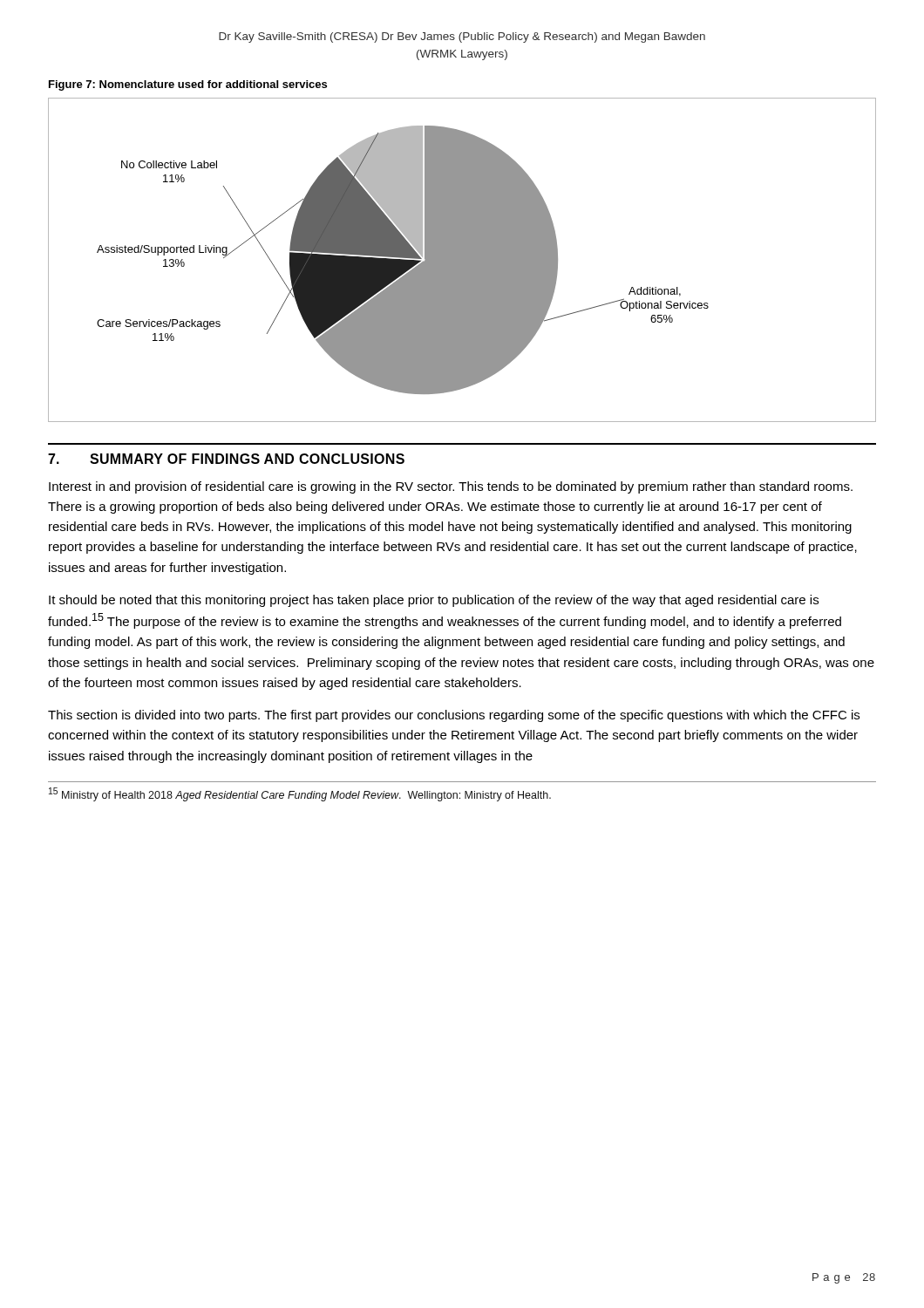This screenshot has height=1308, width=924.
Task: Navigate to the region starting "Interest in and provision of"
Action: pos(462,526)
